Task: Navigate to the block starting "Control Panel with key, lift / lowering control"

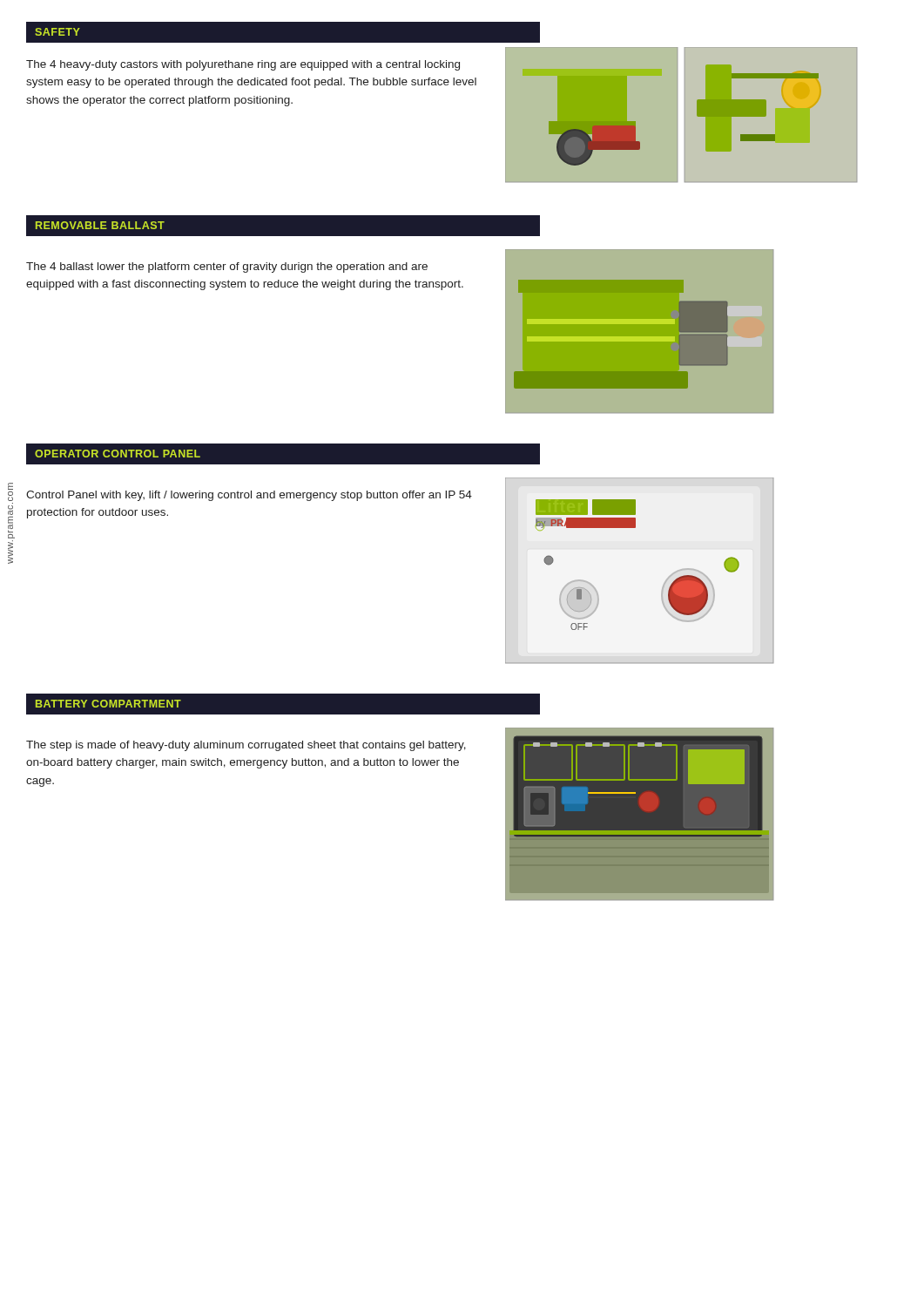Action: [249, 503]
